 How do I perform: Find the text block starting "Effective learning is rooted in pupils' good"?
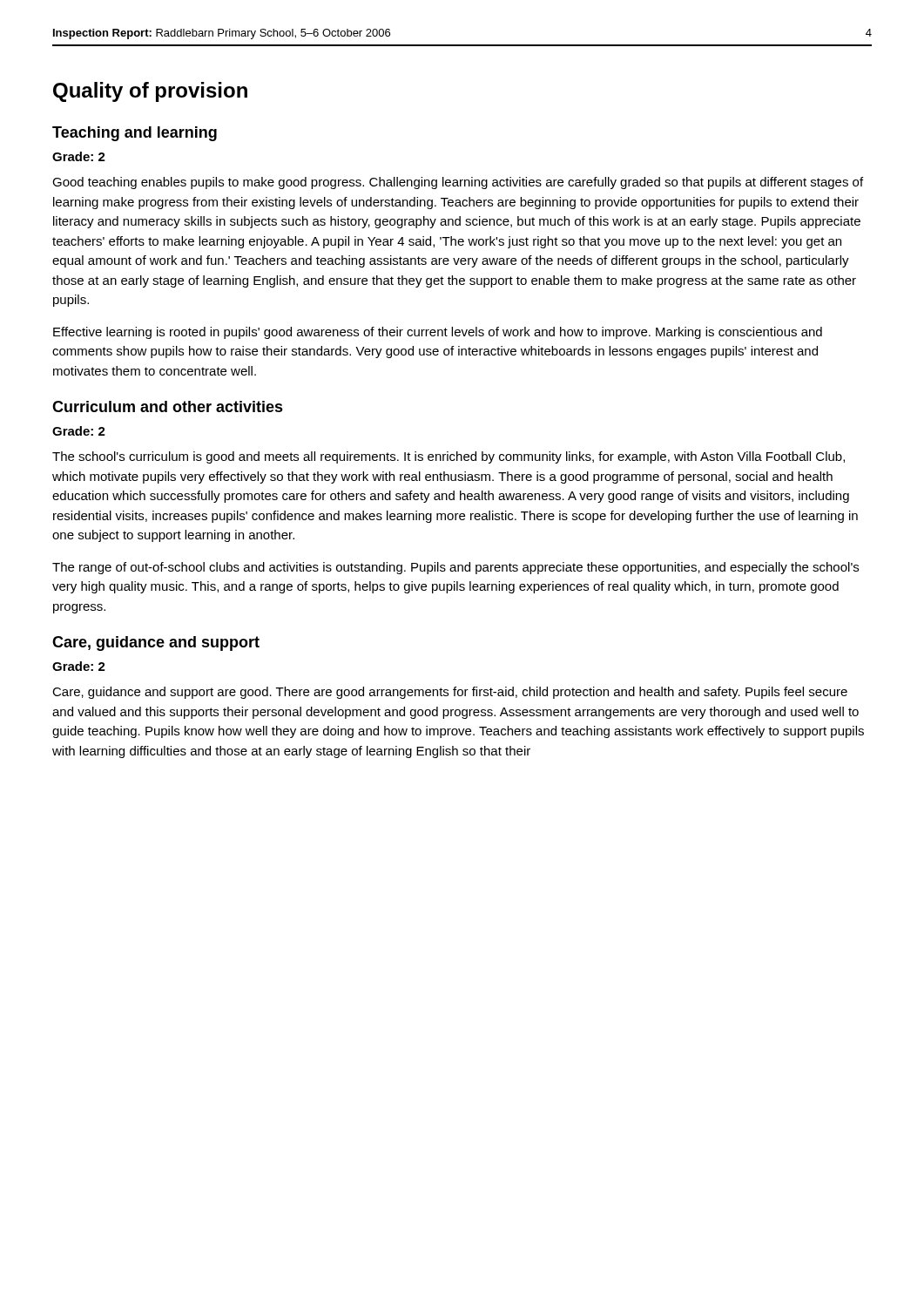[438, 351]
